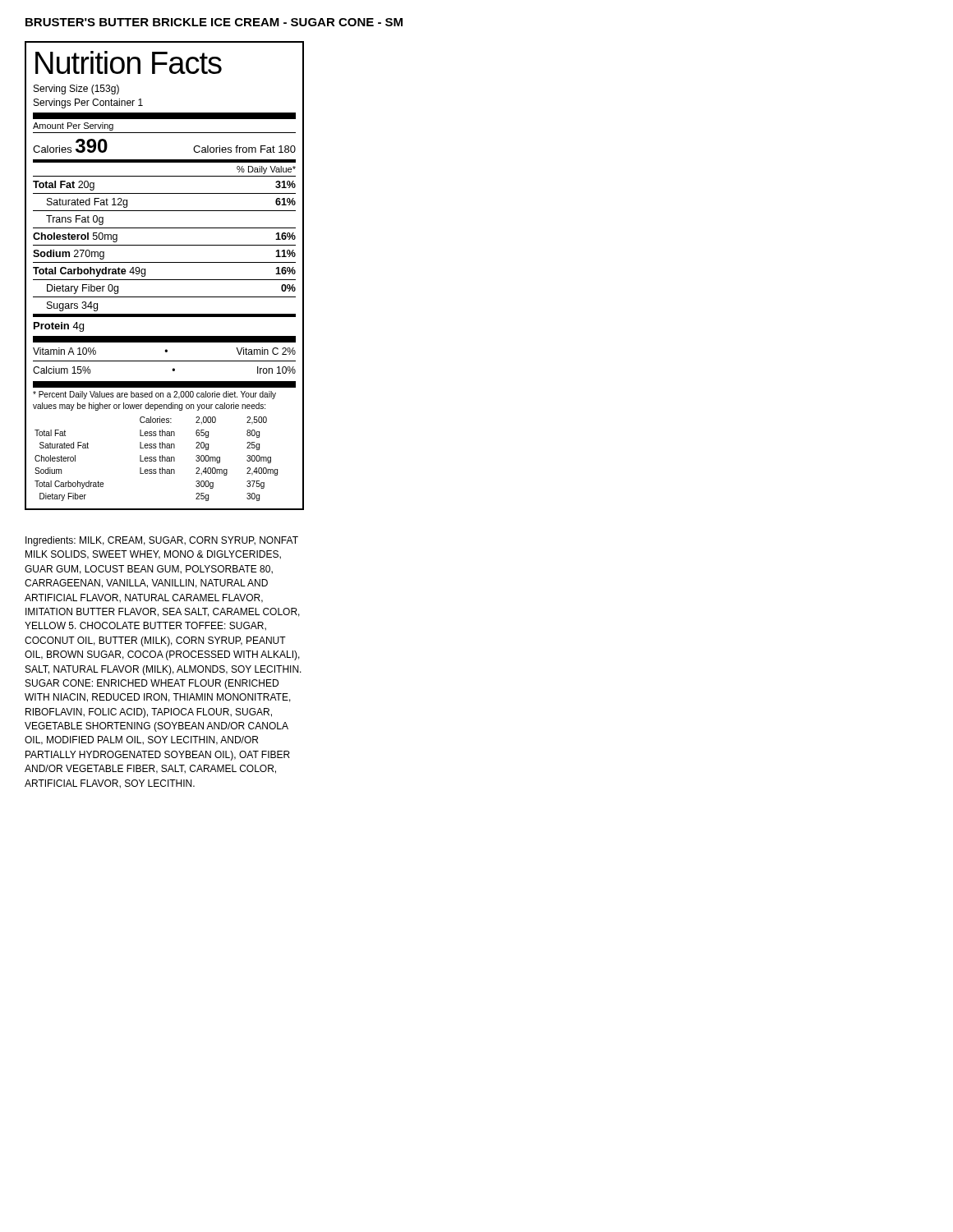Select the block starting "Ingredients: MILK, CREAM,"
This screenshot has width=953, height=1232.
click(163, 662)
